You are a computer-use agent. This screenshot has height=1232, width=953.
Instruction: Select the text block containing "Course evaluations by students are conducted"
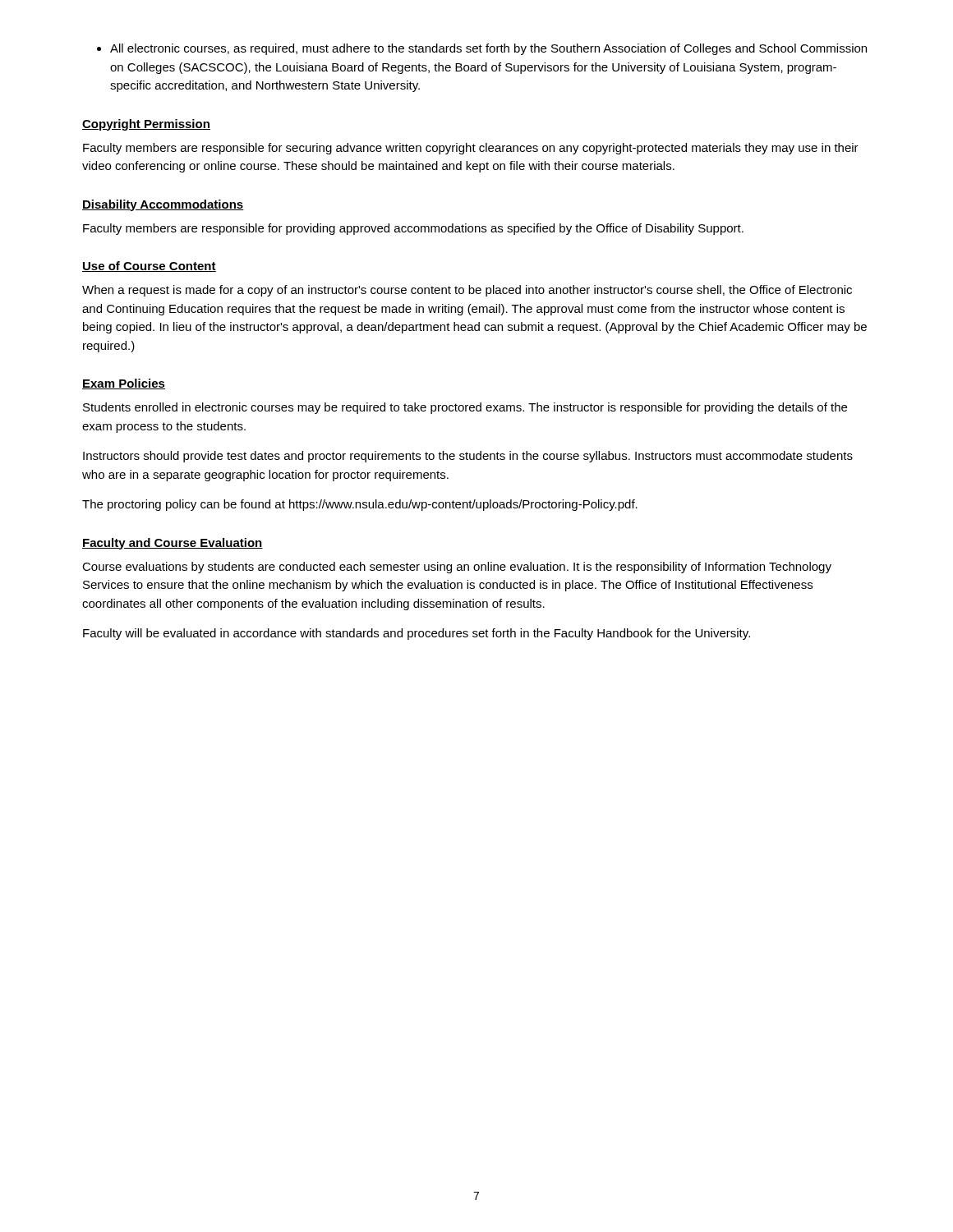coord(457,584)
